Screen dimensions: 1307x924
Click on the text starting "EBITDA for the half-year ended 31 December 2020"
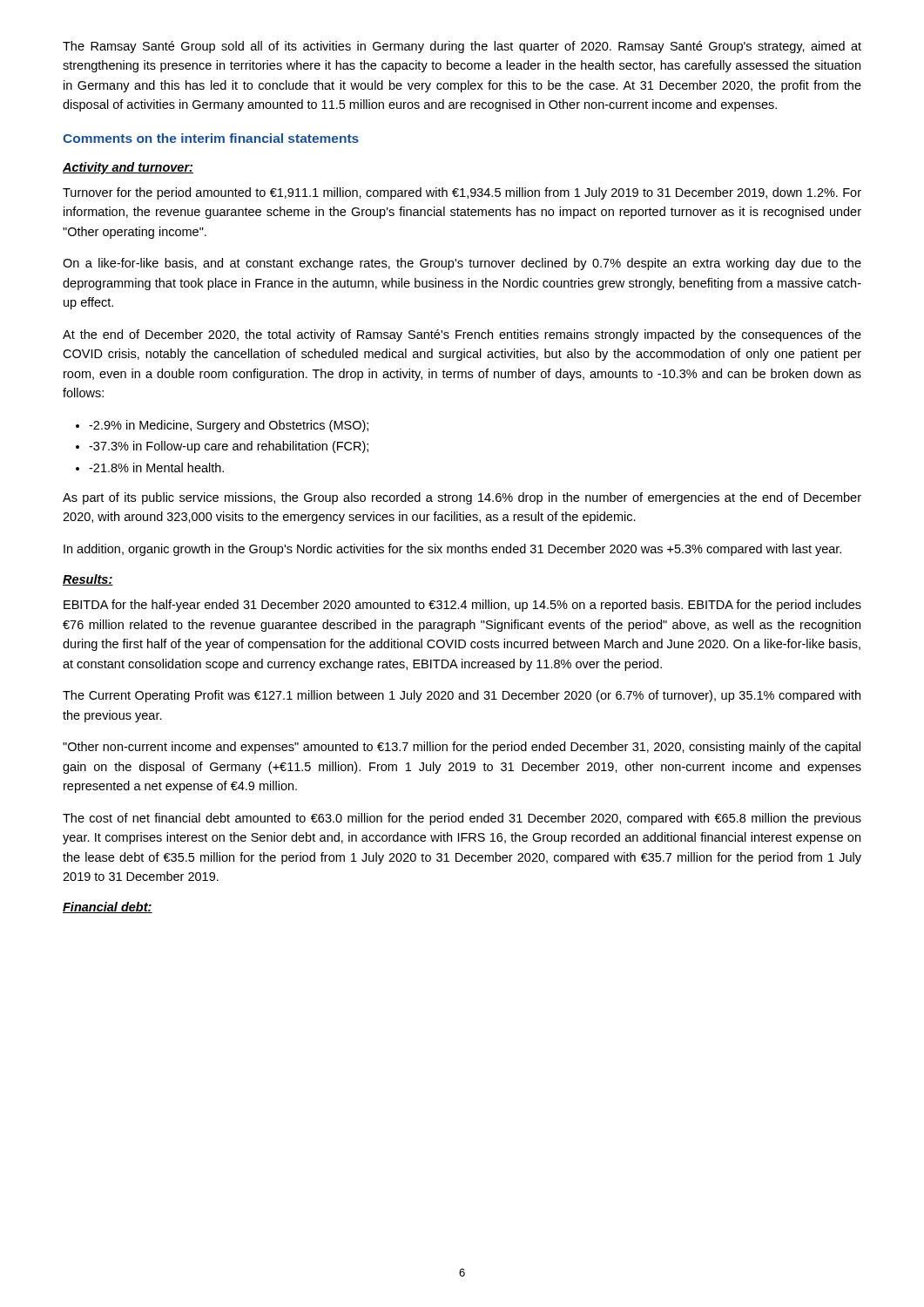tap(462, 635)
